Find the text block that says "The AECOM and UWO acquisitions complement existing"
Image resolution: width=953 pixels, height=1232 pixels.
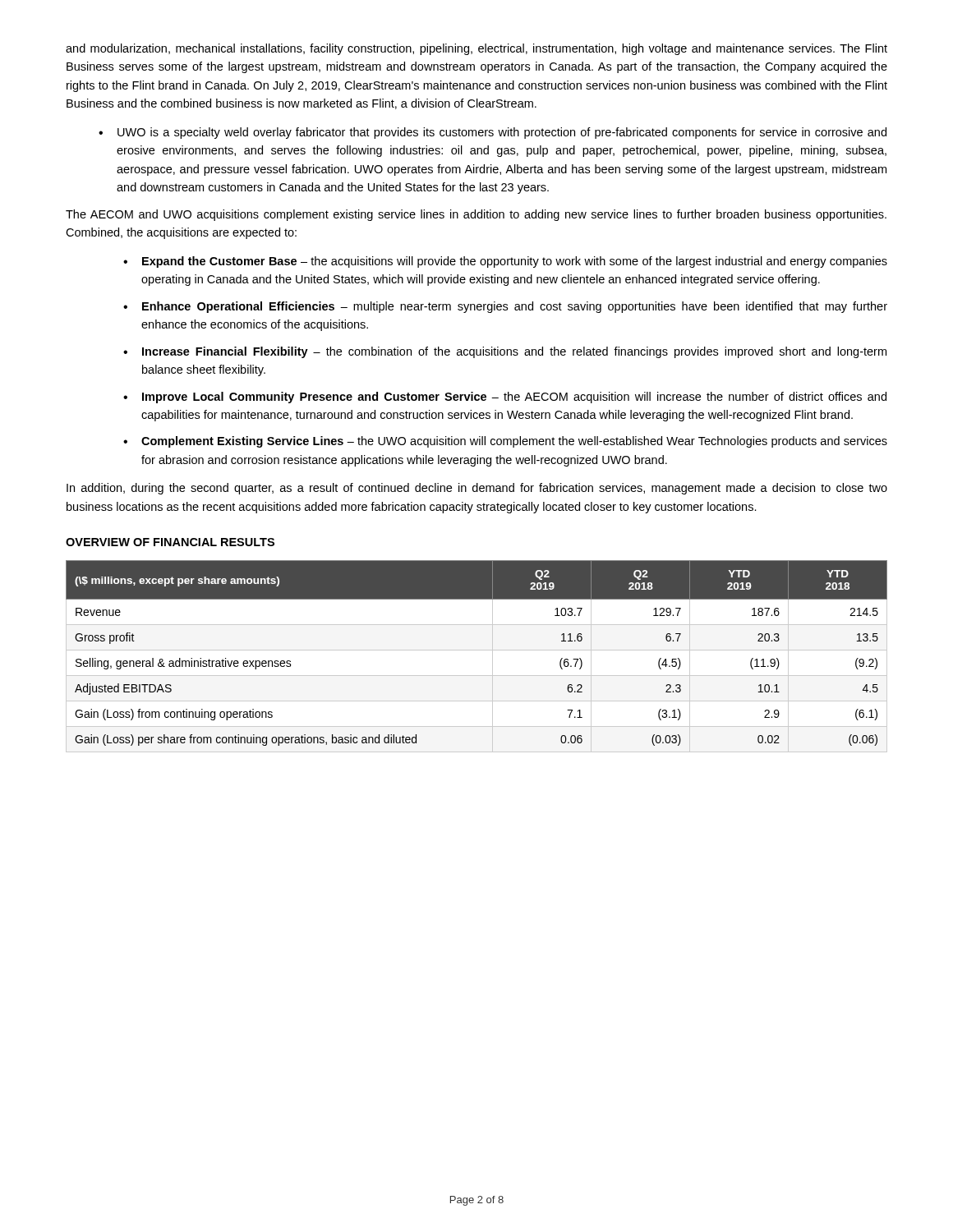point(476,223)
